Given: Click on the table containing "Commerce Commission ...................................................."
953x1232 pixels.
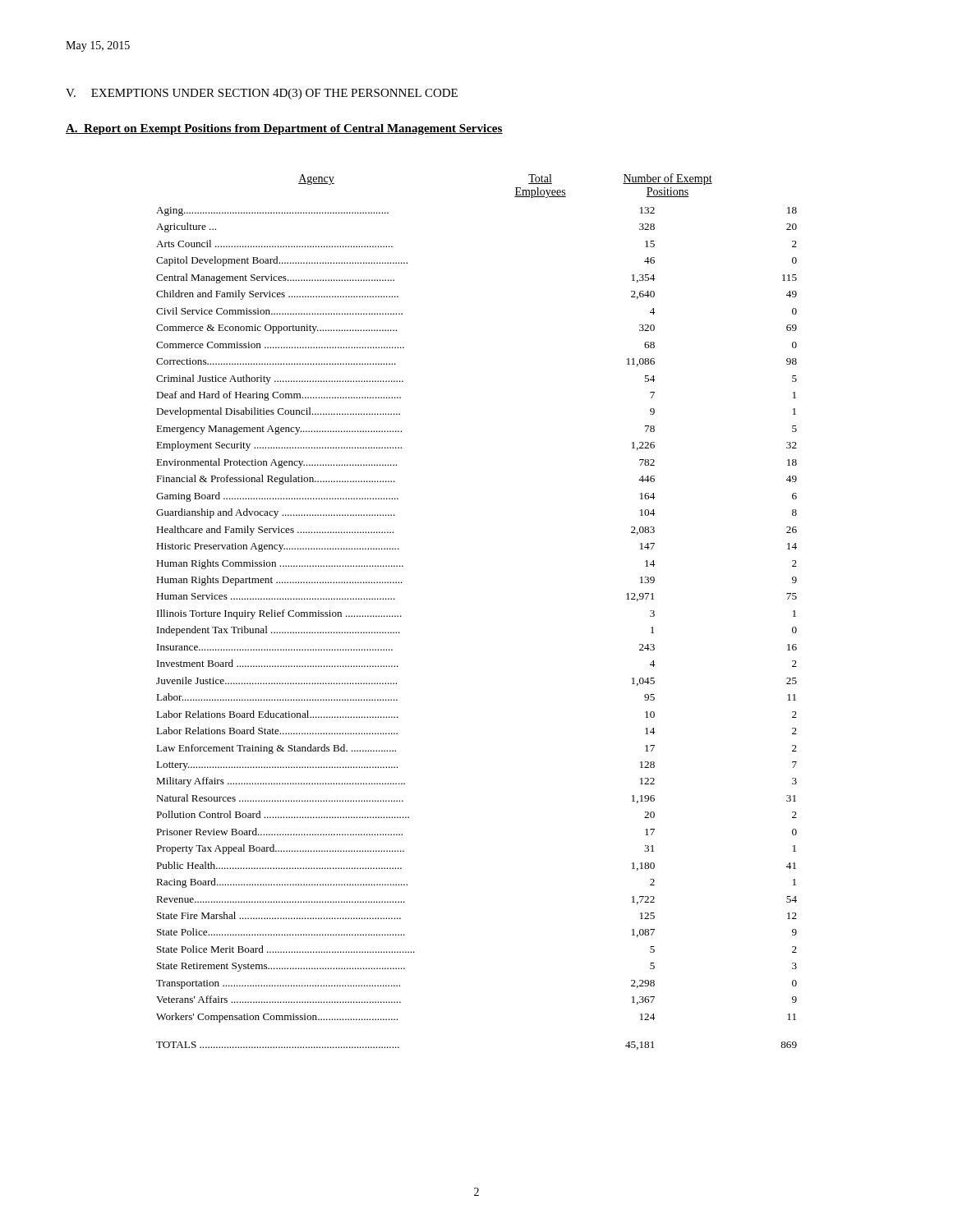Looking at the screenshot, I should click(x=476, y=613).
